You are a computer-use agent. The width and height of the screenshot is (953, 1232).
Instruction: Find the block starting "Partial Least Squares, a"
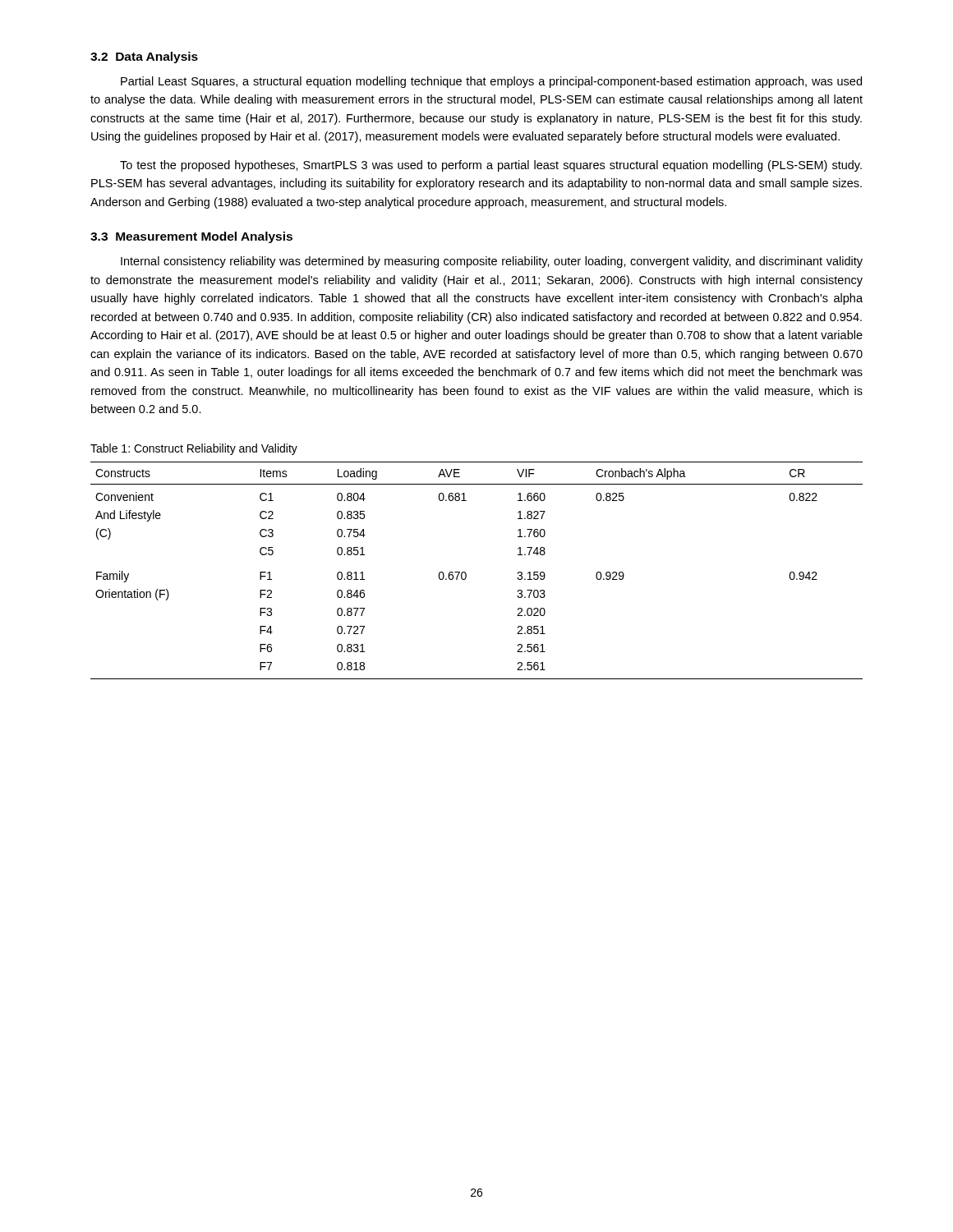pos(476,109)
